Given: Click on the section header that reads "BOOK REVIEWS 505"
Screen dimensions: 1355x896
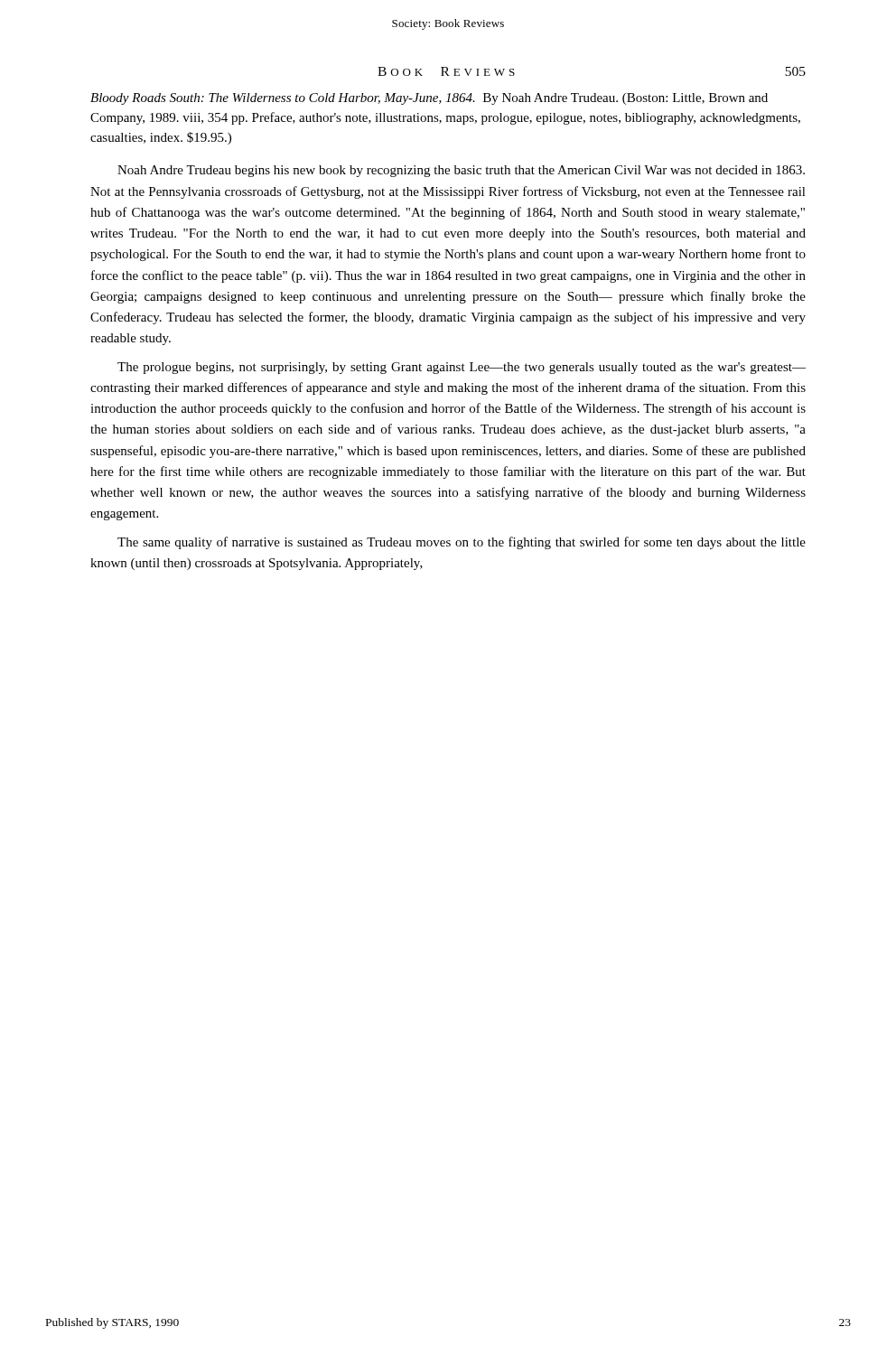Looking at the screenshot, I should click(394, 69).
